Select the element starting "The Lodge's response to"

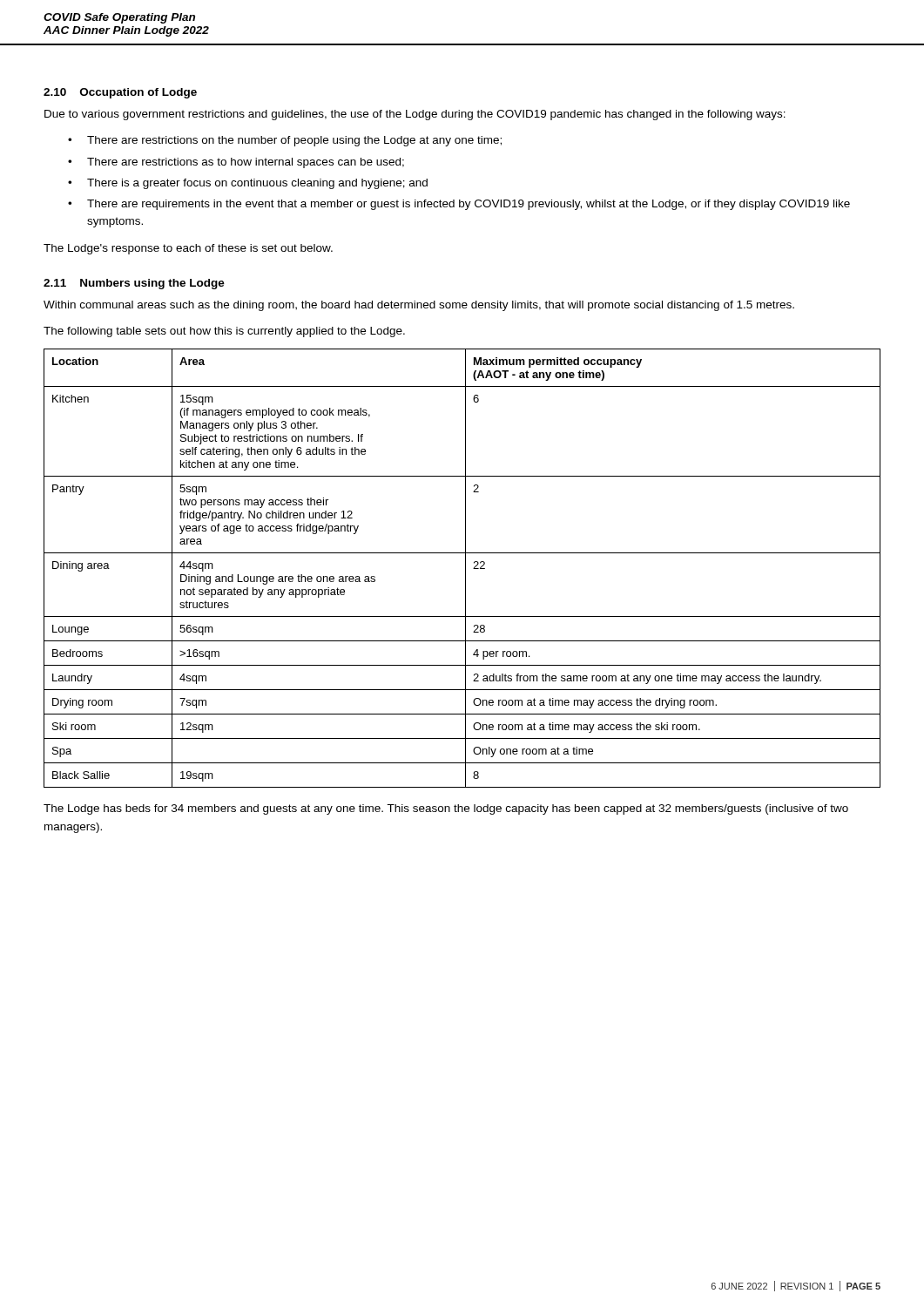point(188,247)
